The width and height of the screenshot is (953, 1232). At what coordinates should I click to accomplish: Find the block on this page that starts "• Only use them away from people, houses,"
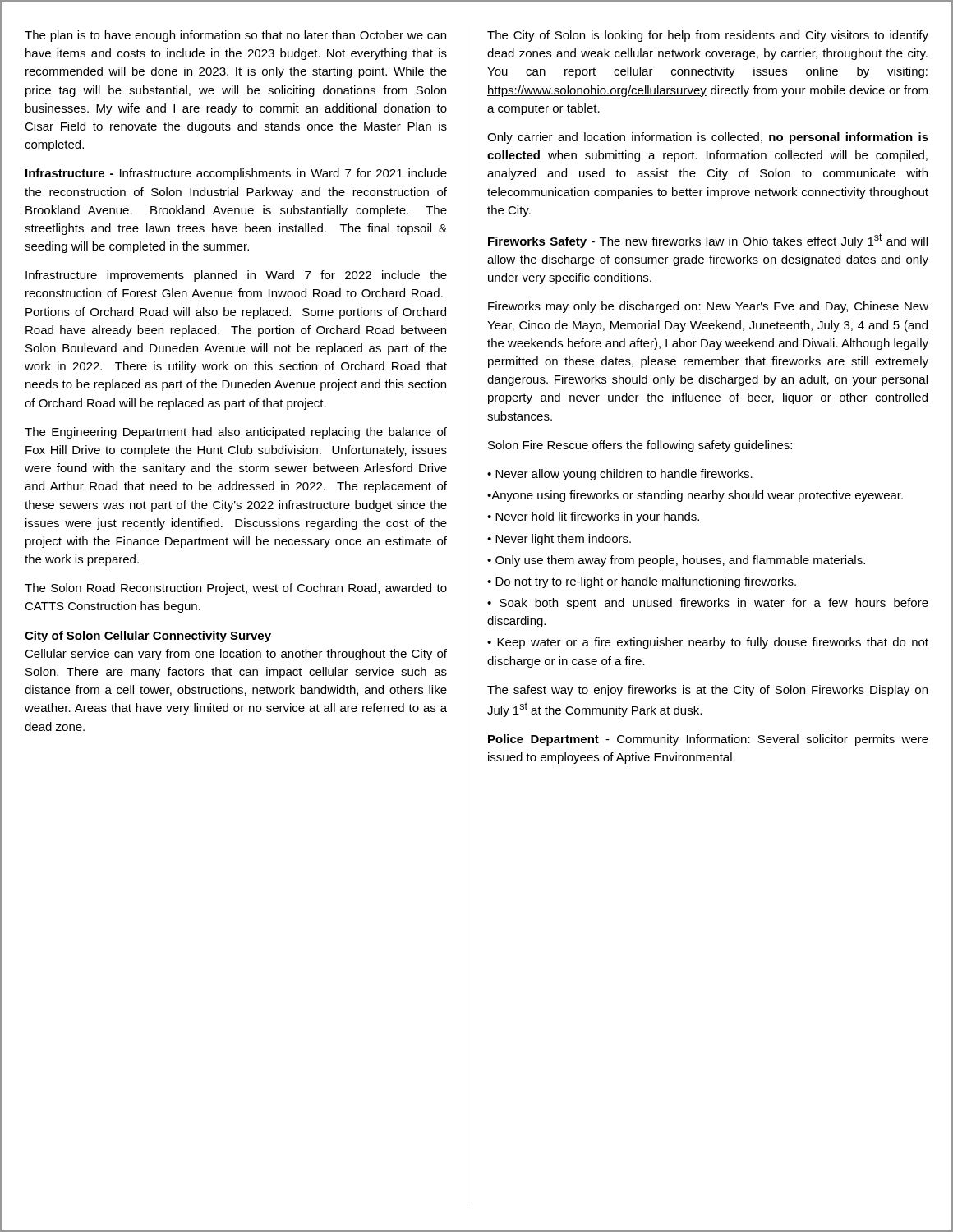click(677, 560)
